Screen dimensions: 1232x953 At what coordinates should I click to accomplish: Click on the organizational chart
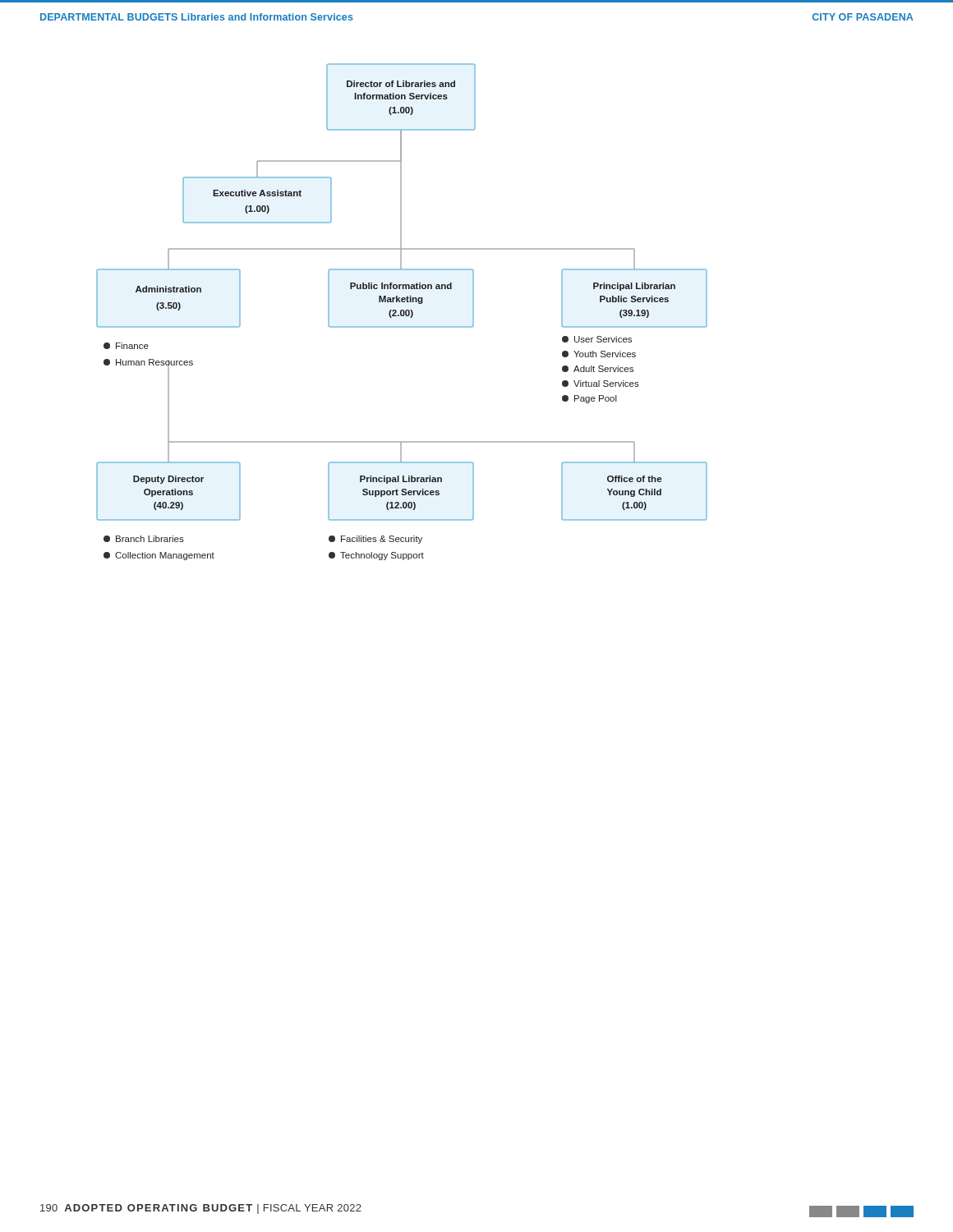coord(476,360)
